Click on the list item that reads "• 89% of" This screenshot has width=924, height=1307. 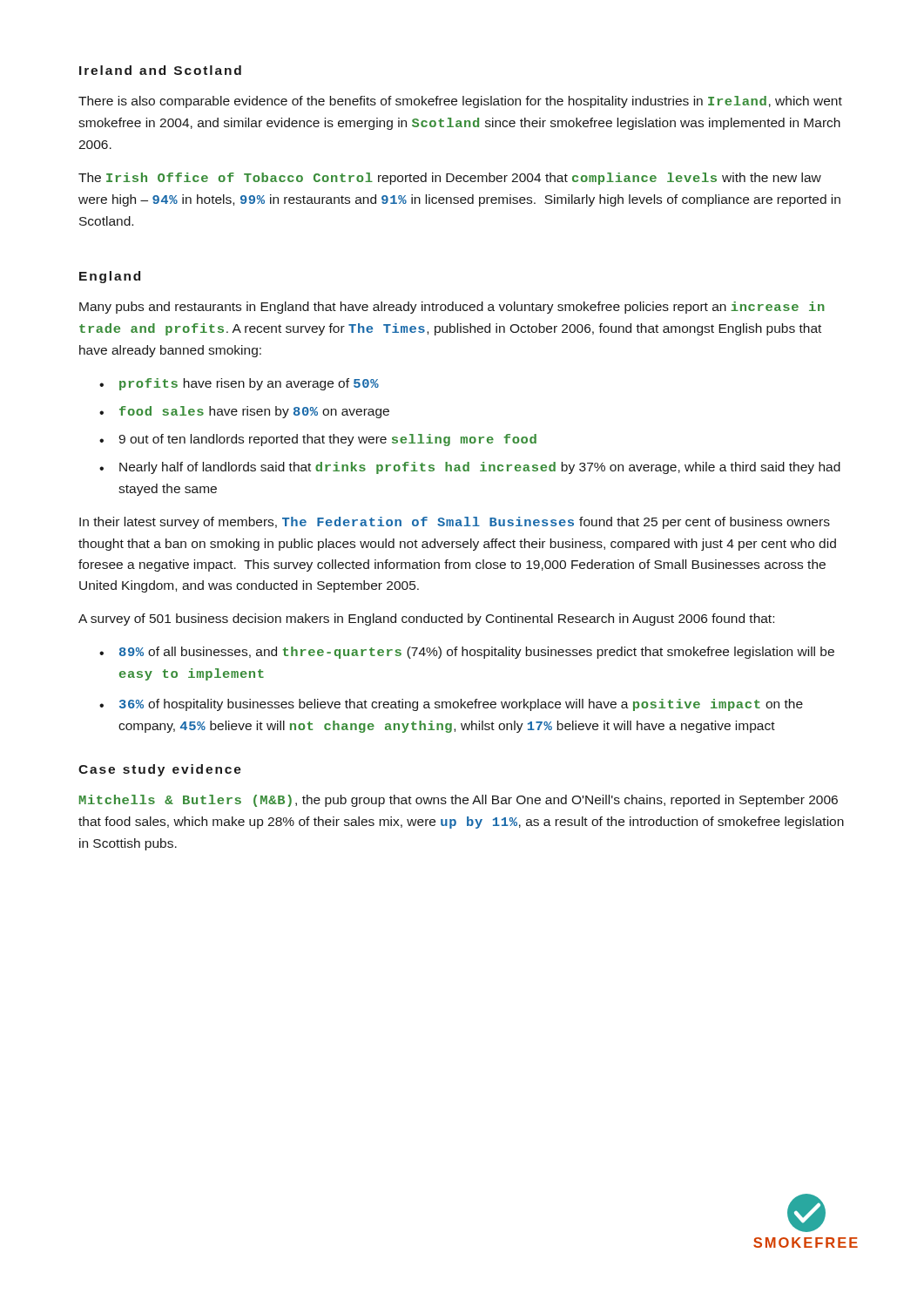point(472,663)
